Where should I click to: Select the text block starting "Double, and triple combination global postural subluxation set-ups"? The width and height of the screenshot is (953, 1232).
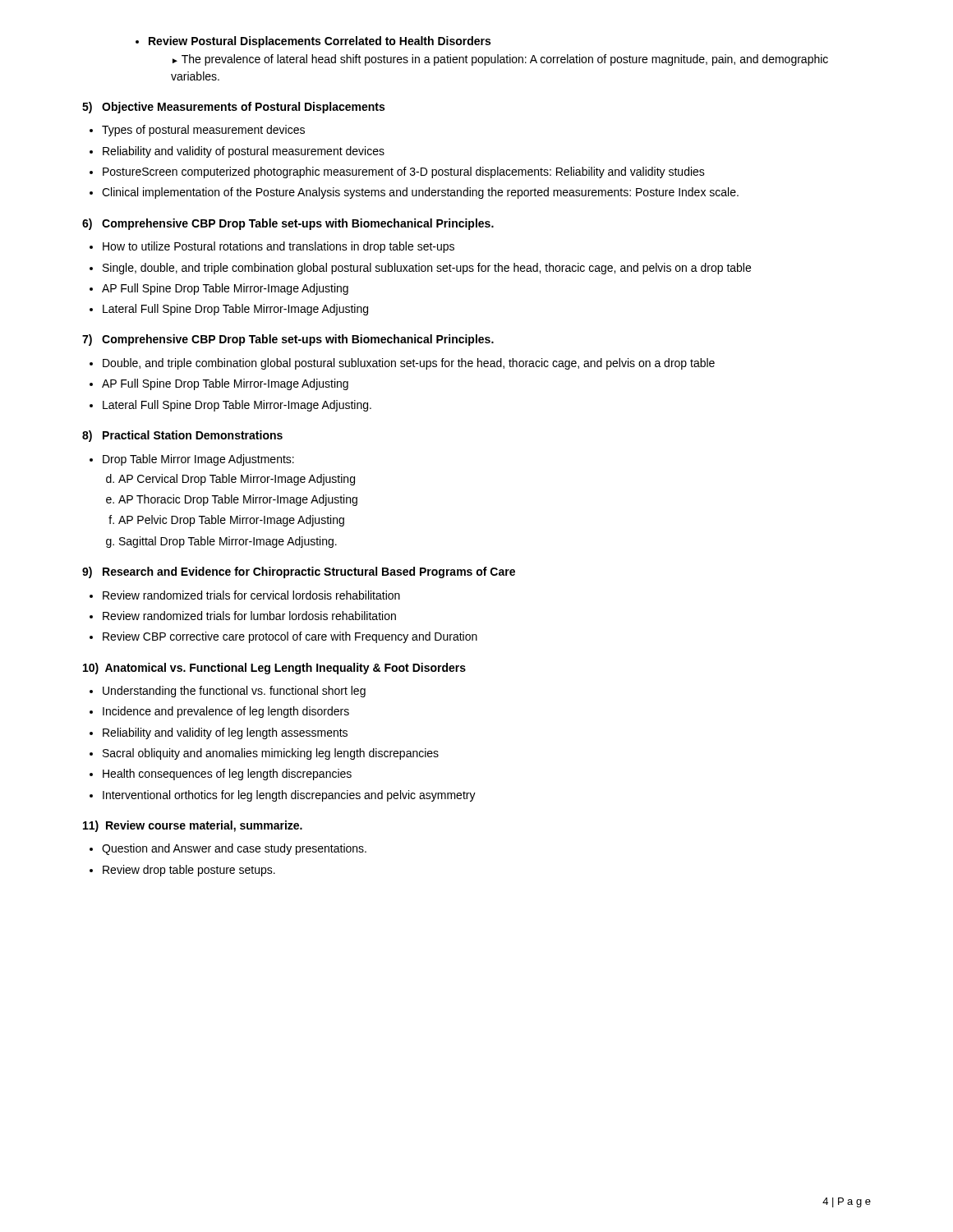point(486,363)
